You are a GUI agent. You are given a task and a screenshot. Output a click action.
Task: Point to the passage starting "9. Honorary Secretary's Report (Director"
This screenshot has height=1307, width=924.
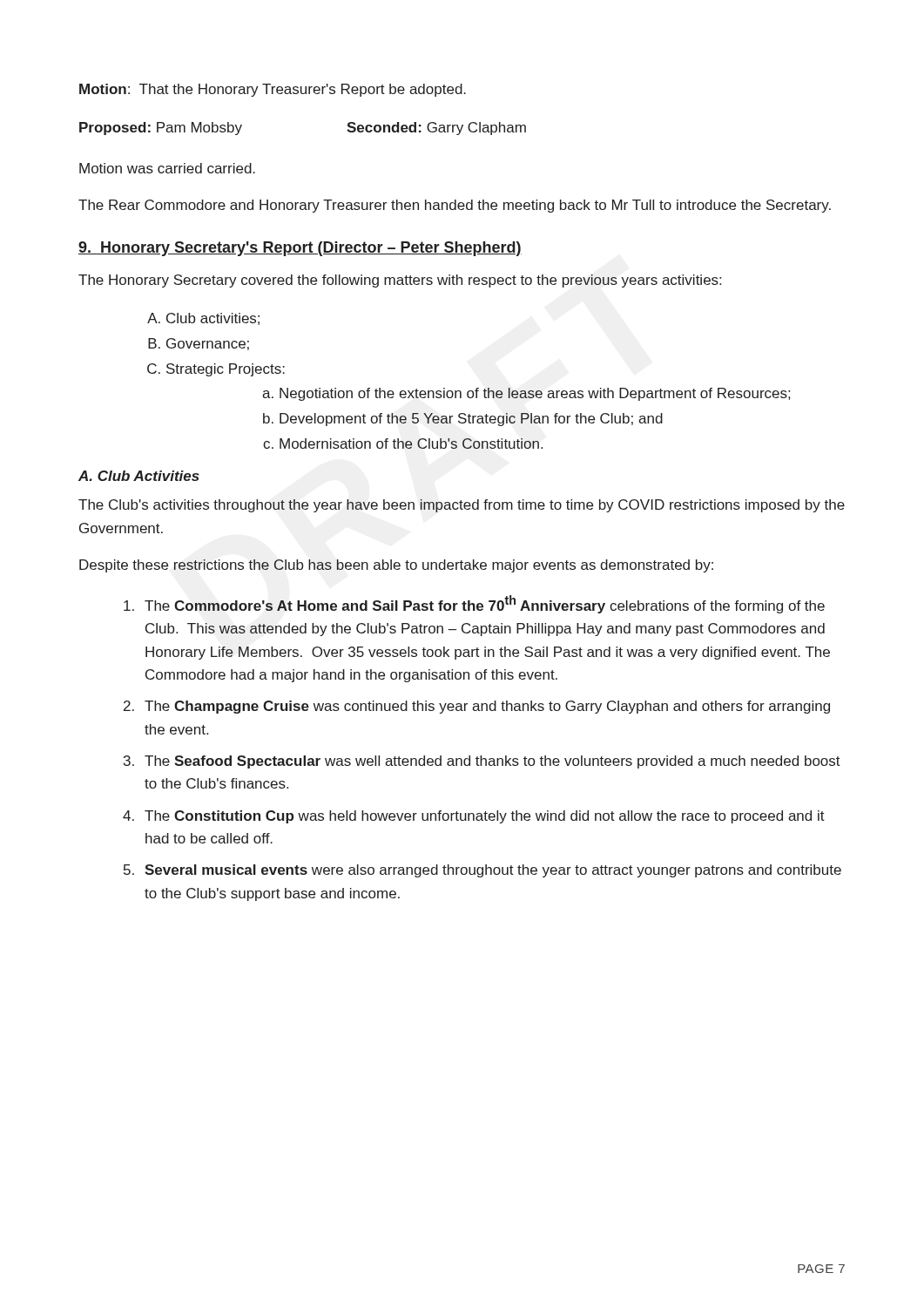[300, 247]
